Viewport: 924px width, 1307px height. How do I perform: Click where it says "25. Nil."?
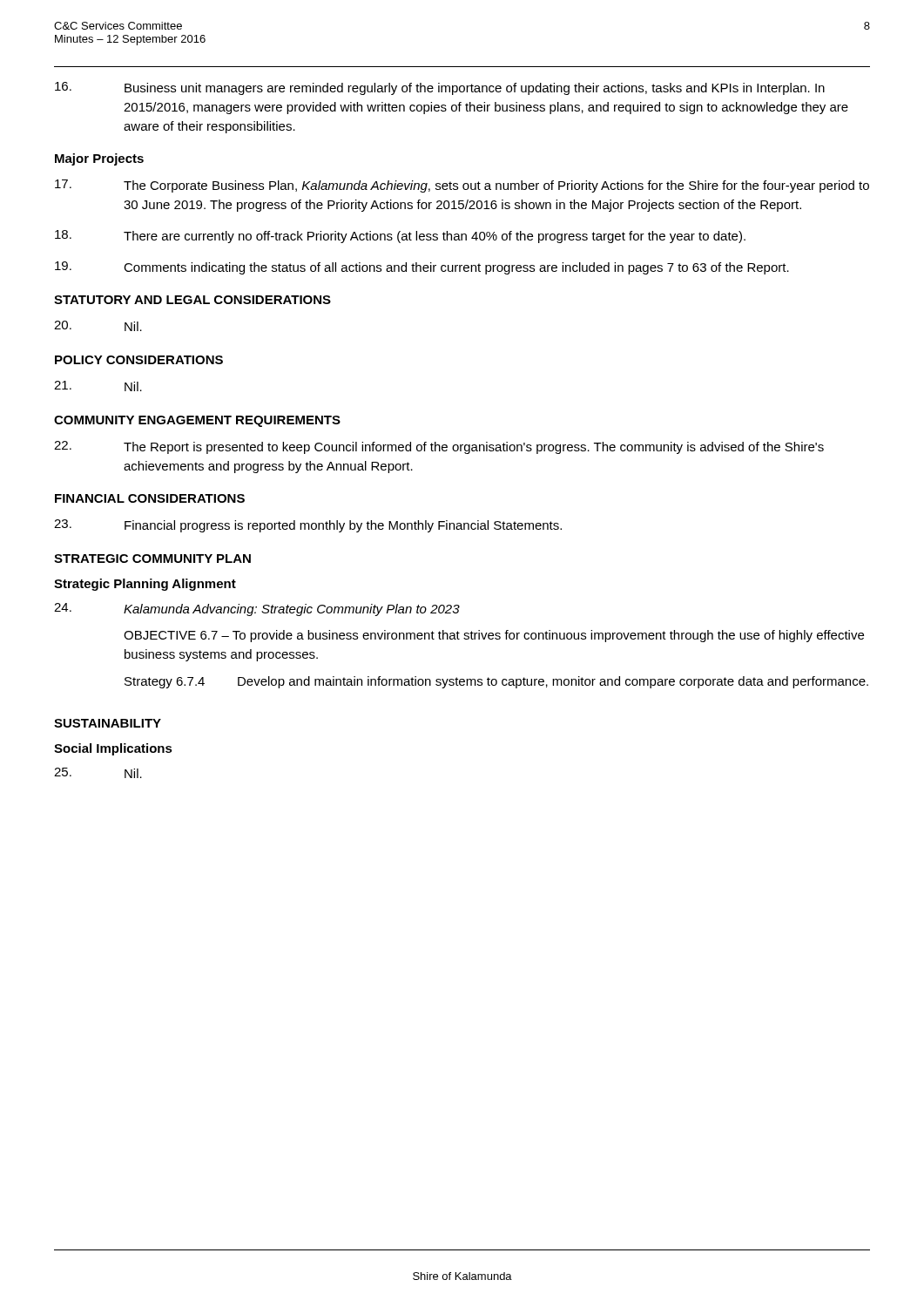[x=65, y=772]
